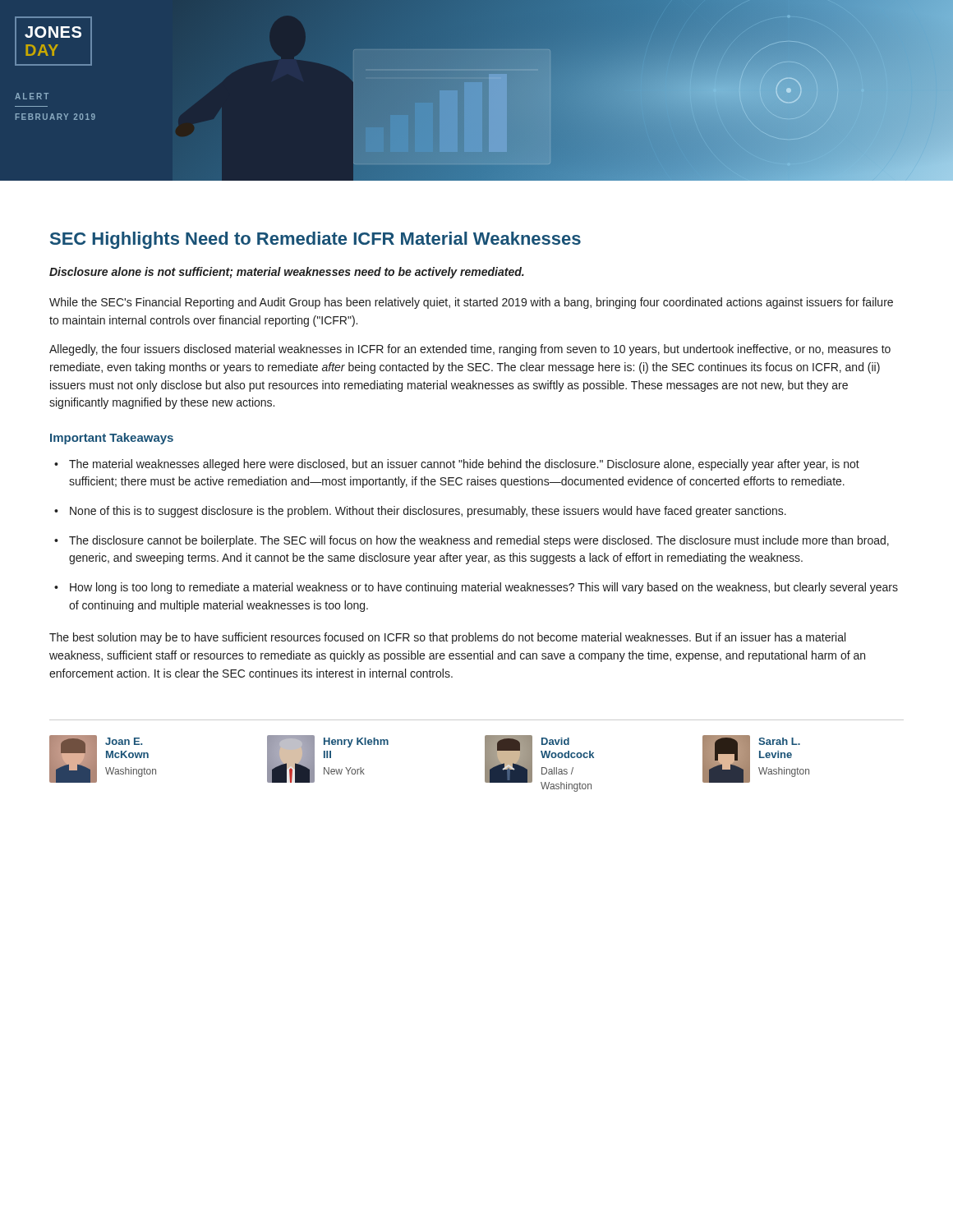The image size is (953, 1232).
Task: Find the list item containing "None of this"
Action: coord(428,511)
